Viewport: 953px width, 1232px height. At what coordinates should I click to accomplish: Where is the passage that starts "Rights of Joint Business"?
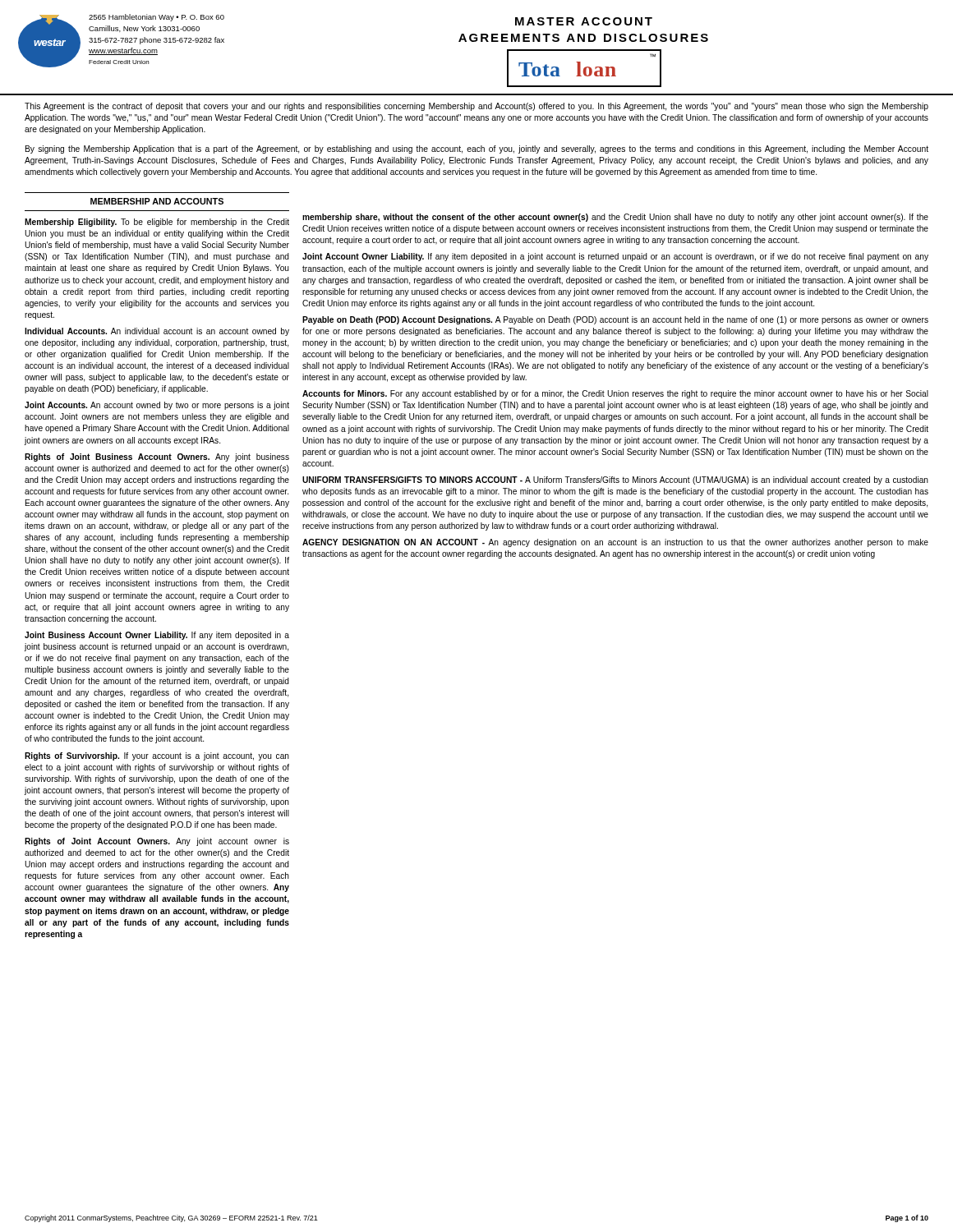click(x=157, y=538)
